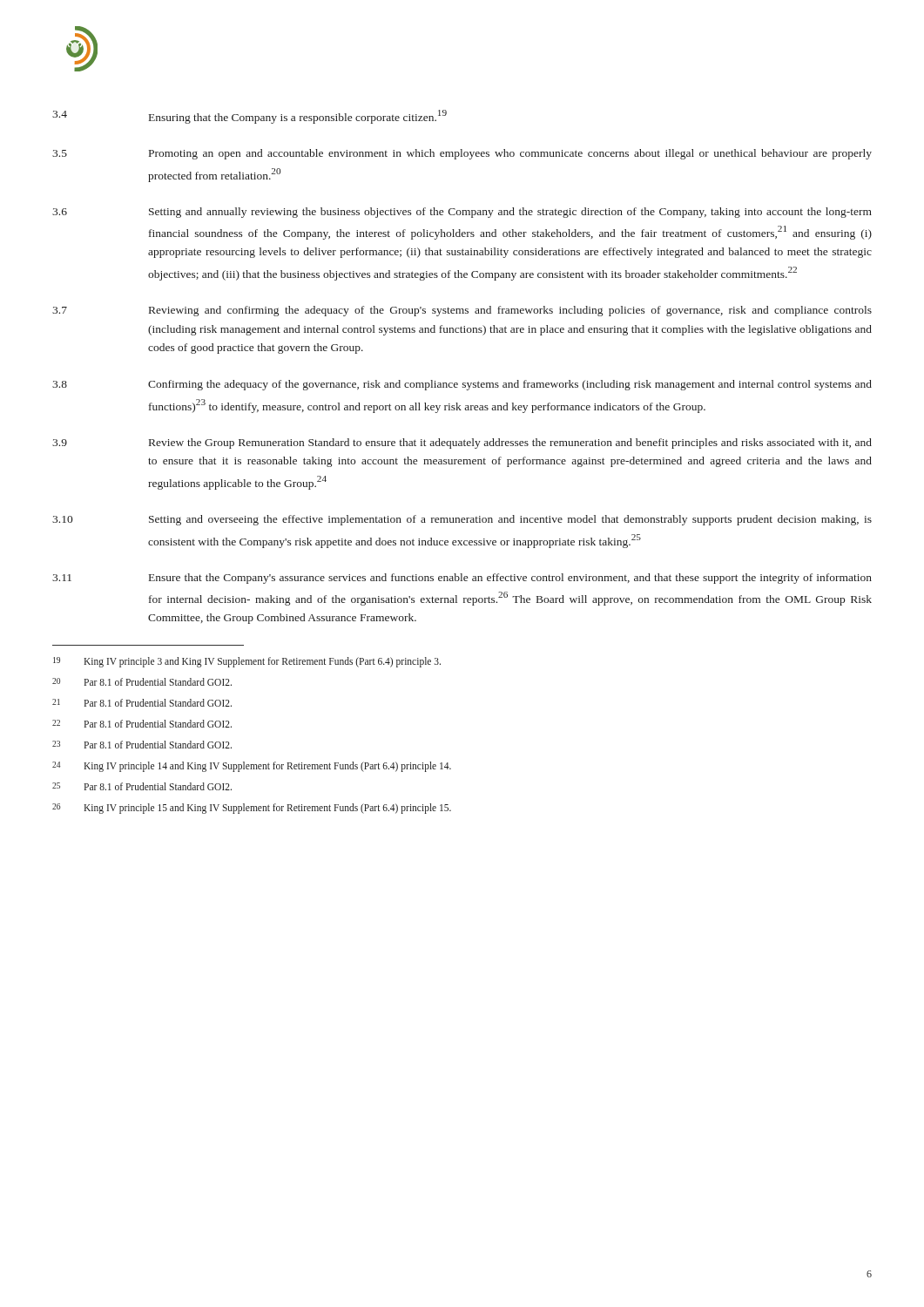Screen dimensions: 1307x924
Task: Click where it says "23 Par 8.1 of Prudential Standard GOI2."
Action: pos(142,745)
